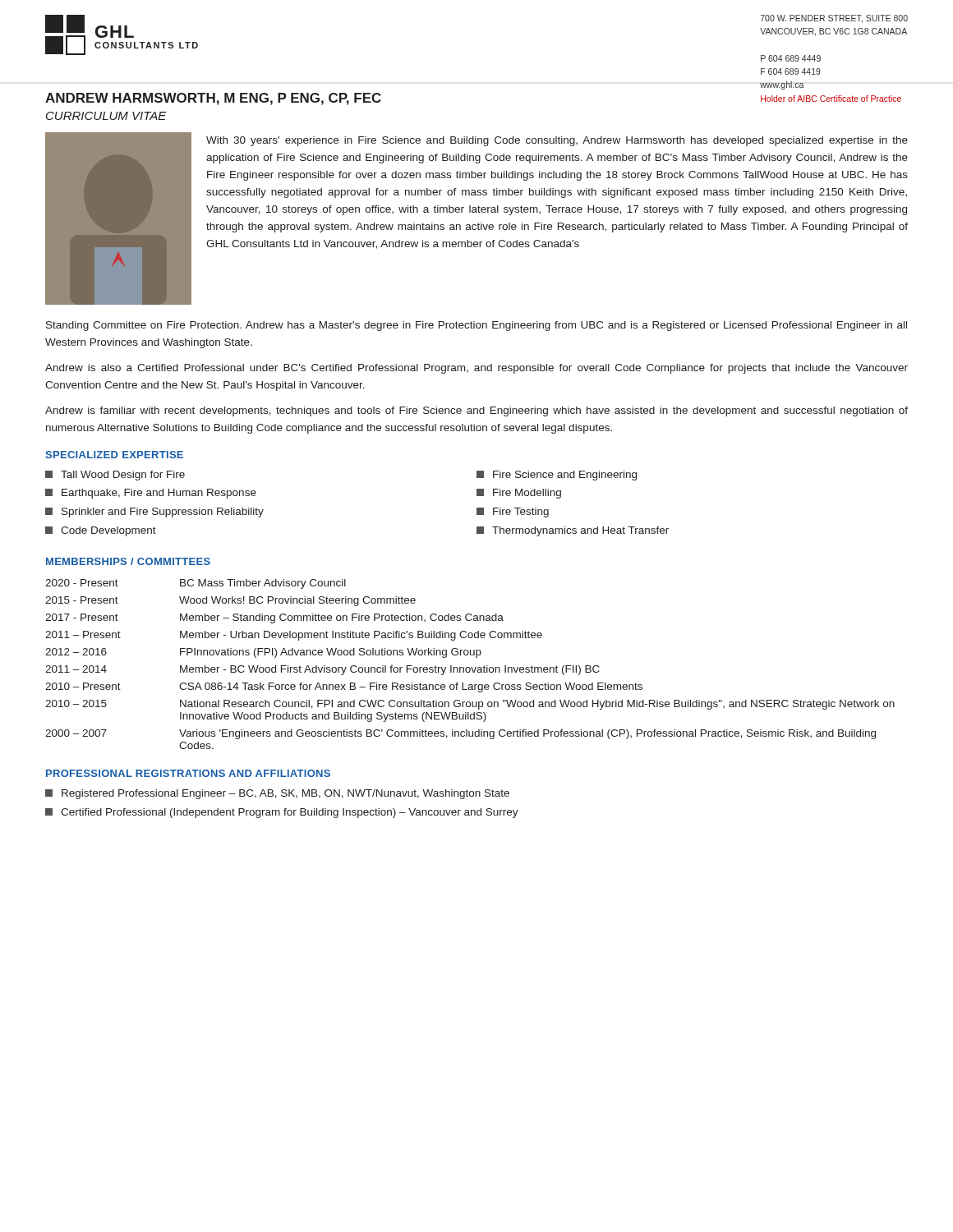Locate the list item that says "Fire Science and"

click(557, 475)
